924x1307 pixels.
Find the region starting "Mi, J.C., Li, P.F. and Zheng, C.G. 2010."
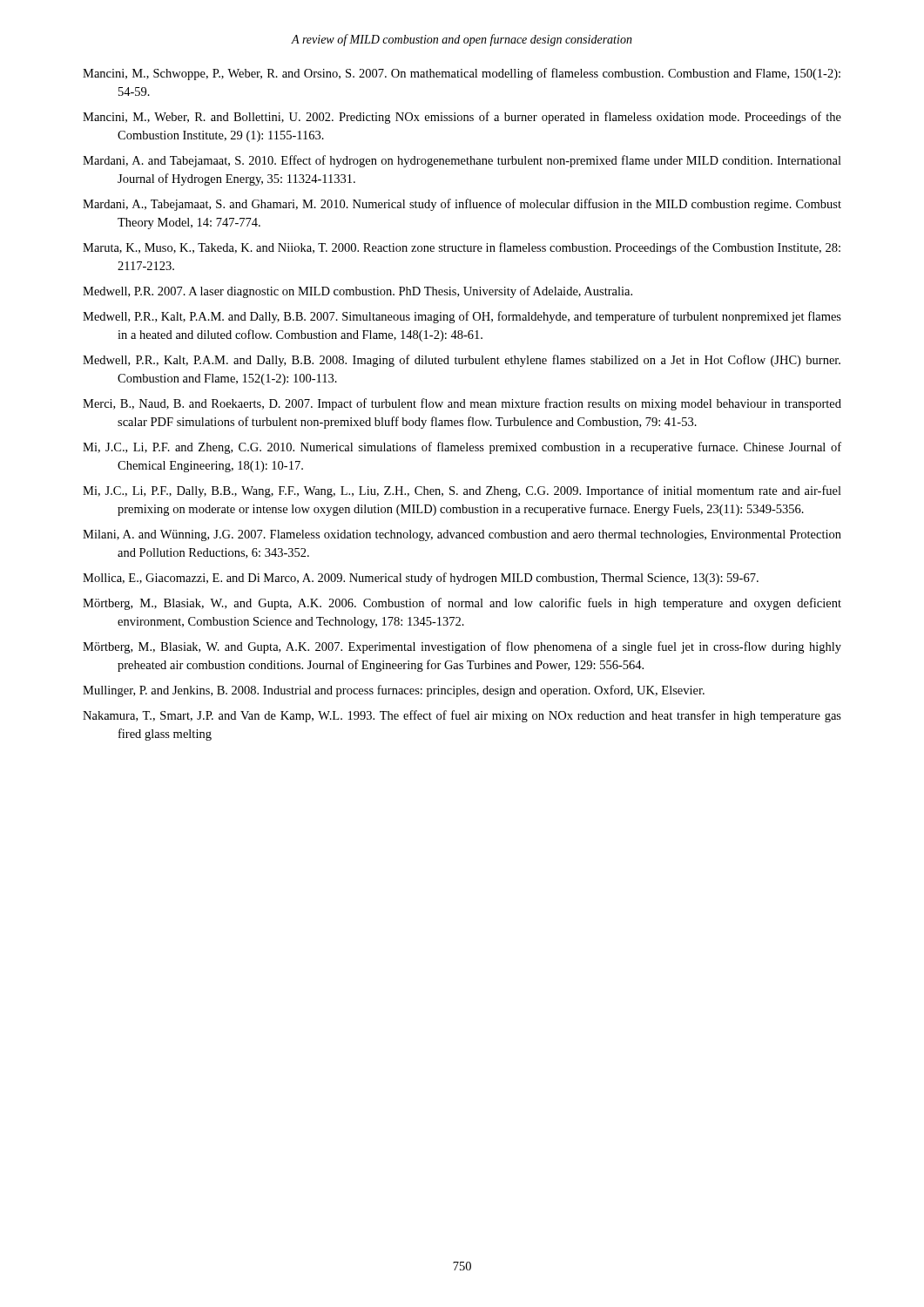[462, 457]
